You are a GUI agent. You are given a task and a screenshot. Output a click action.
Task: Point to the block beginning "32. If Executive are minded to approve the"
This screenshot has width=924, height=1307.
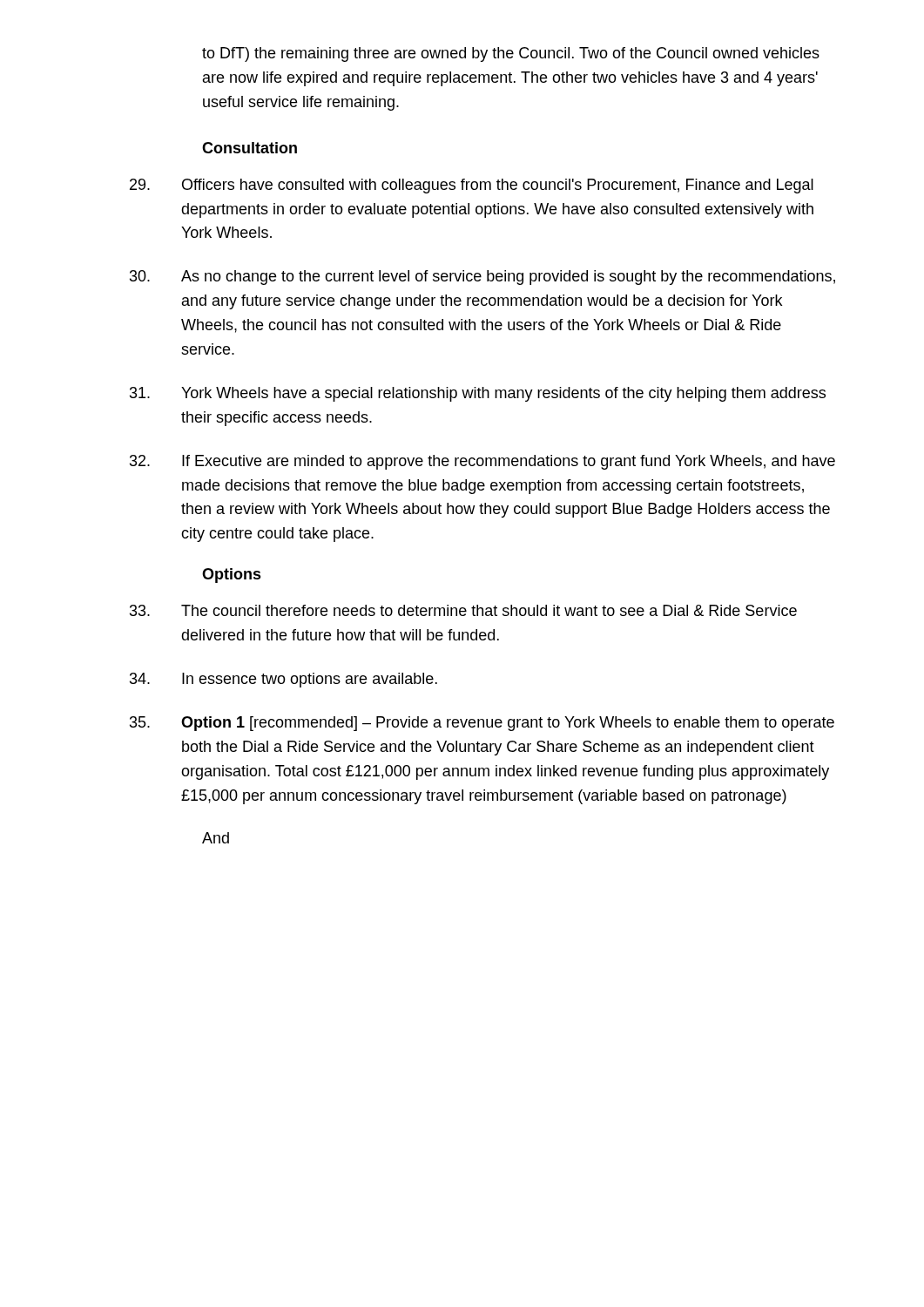tap(483, 498)
